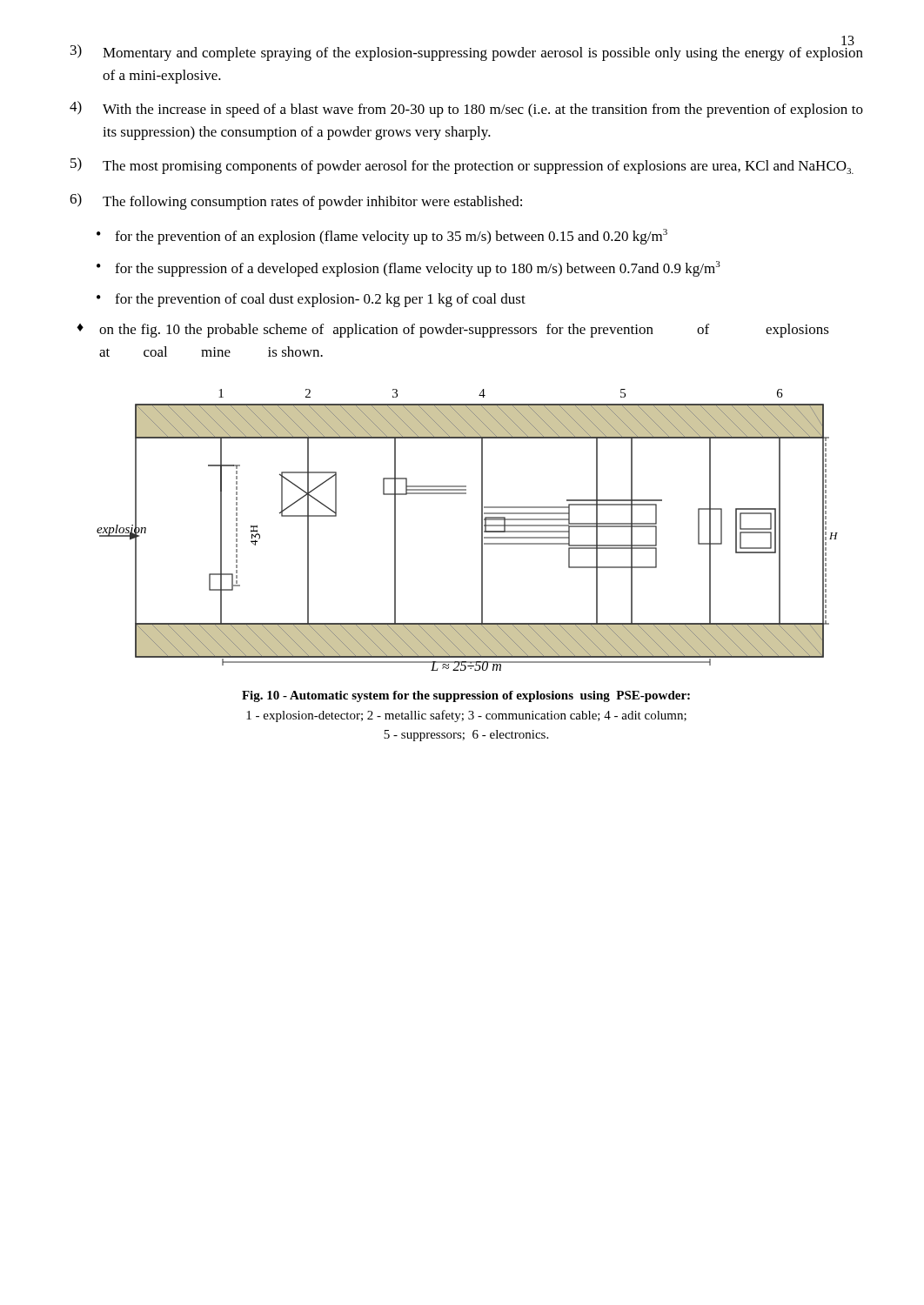The height and width of the screenshot is (1305, 924).
Task: Find the list item that reads "• for the prevention of coal dust explosion-"
Action: [479, 299]
